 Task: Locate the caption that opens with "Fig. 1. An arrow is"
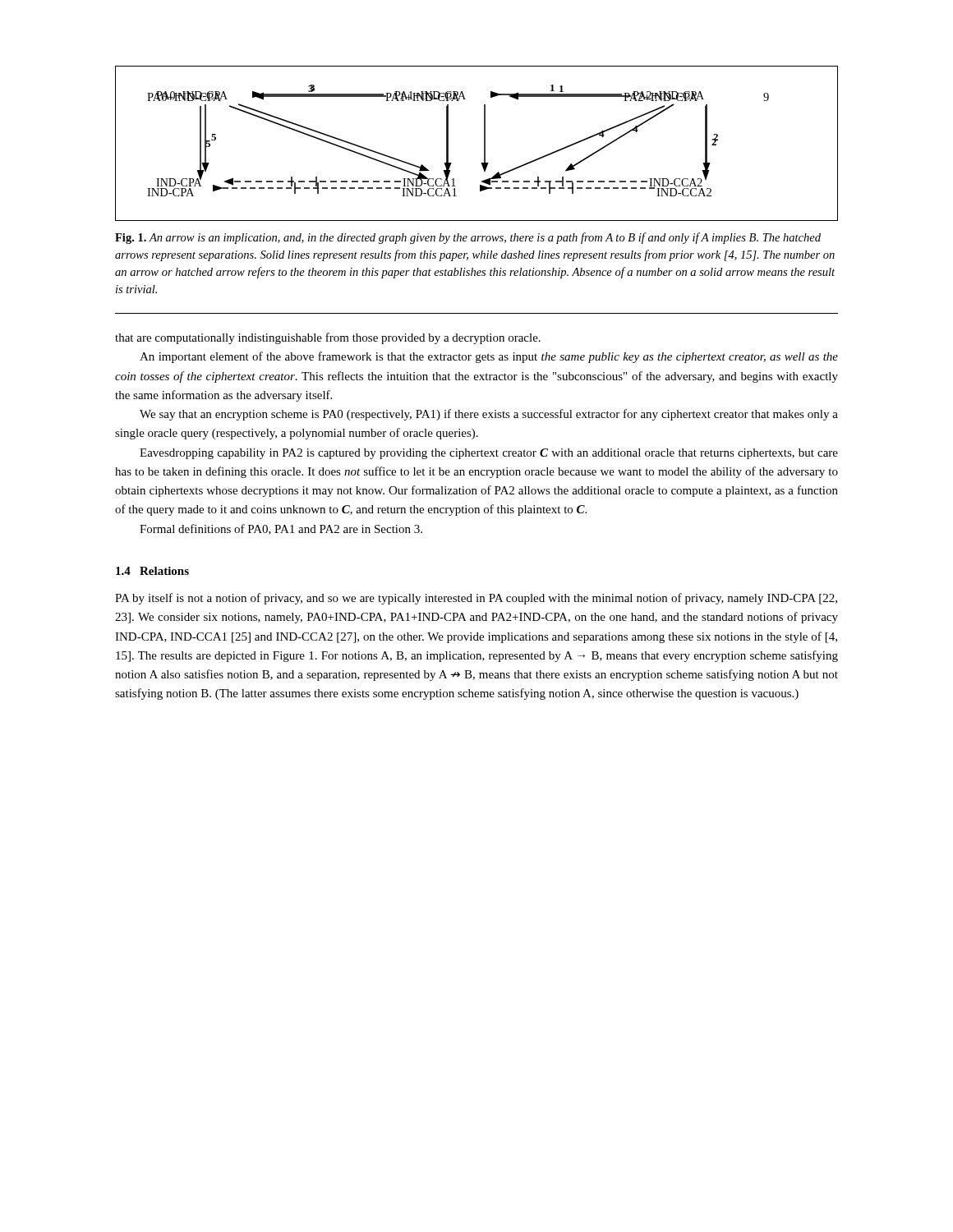(x=475, y=263)
